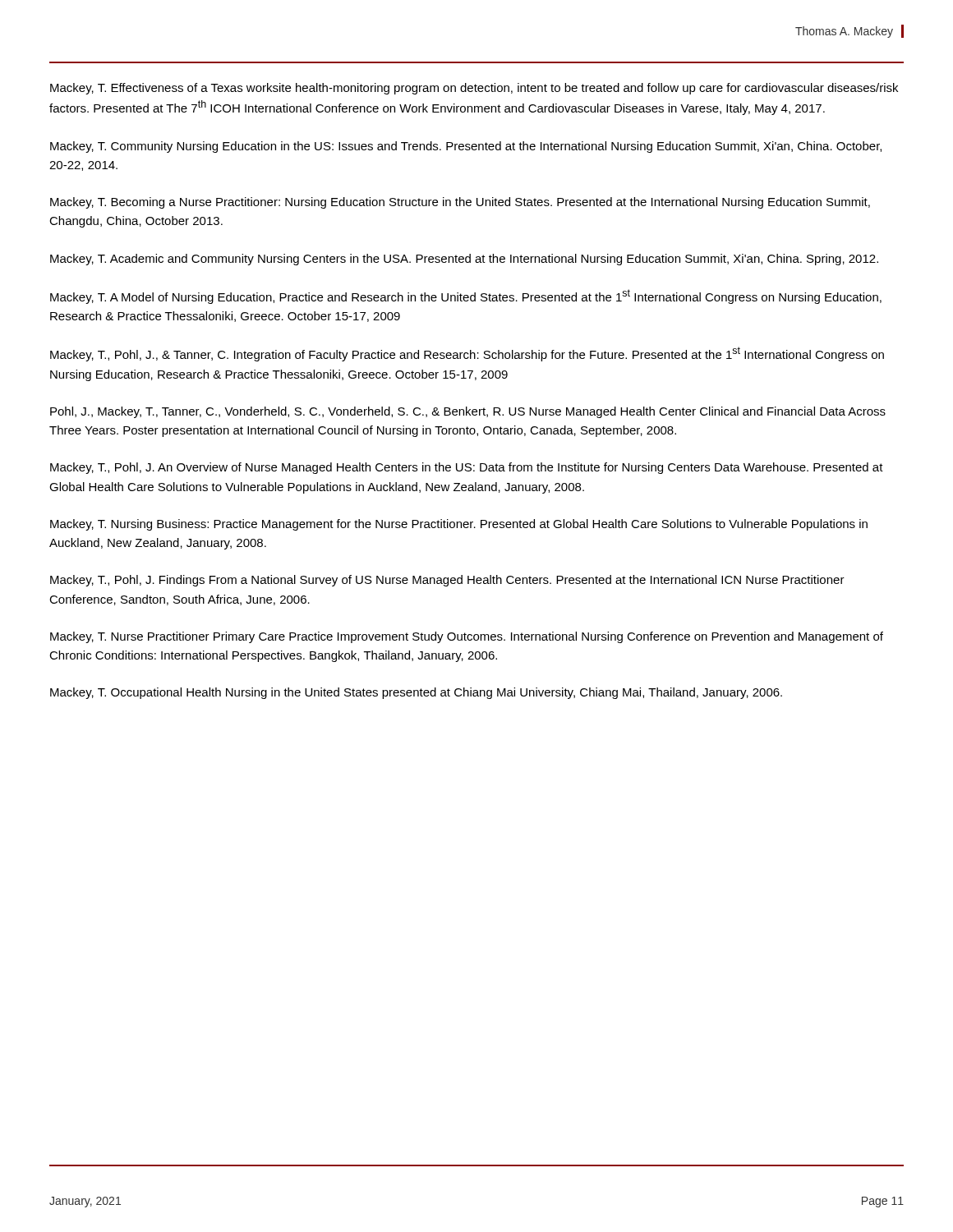Find the block on this page that starts "Mackey, T. Effectiveness of"
The height and width of the screenshot is (1232, 953).
(474, 98)
